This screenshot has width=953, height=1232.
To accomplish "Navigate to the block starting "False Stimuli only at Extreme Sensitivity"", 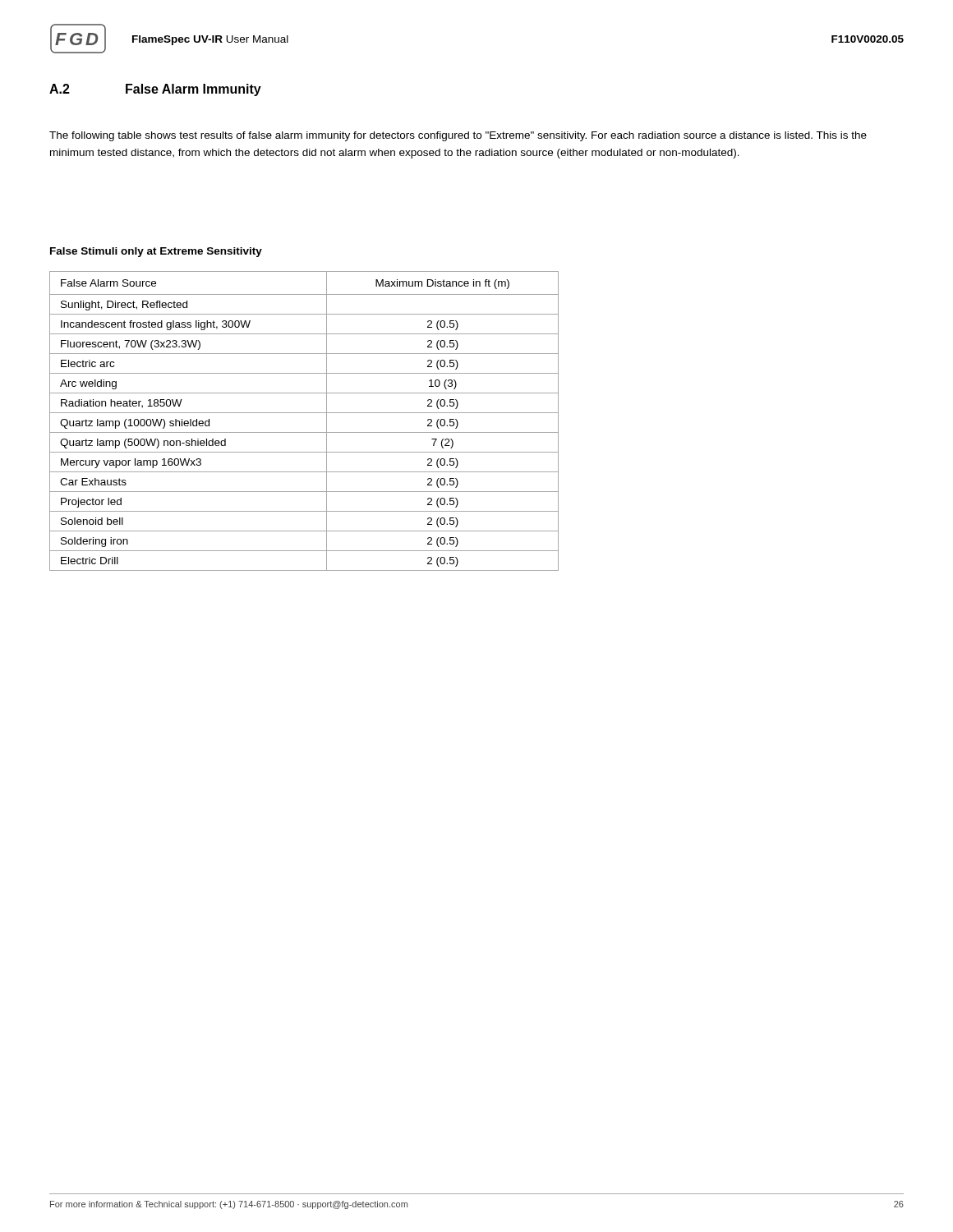I will pyautogui.click(x=156, y=251).
